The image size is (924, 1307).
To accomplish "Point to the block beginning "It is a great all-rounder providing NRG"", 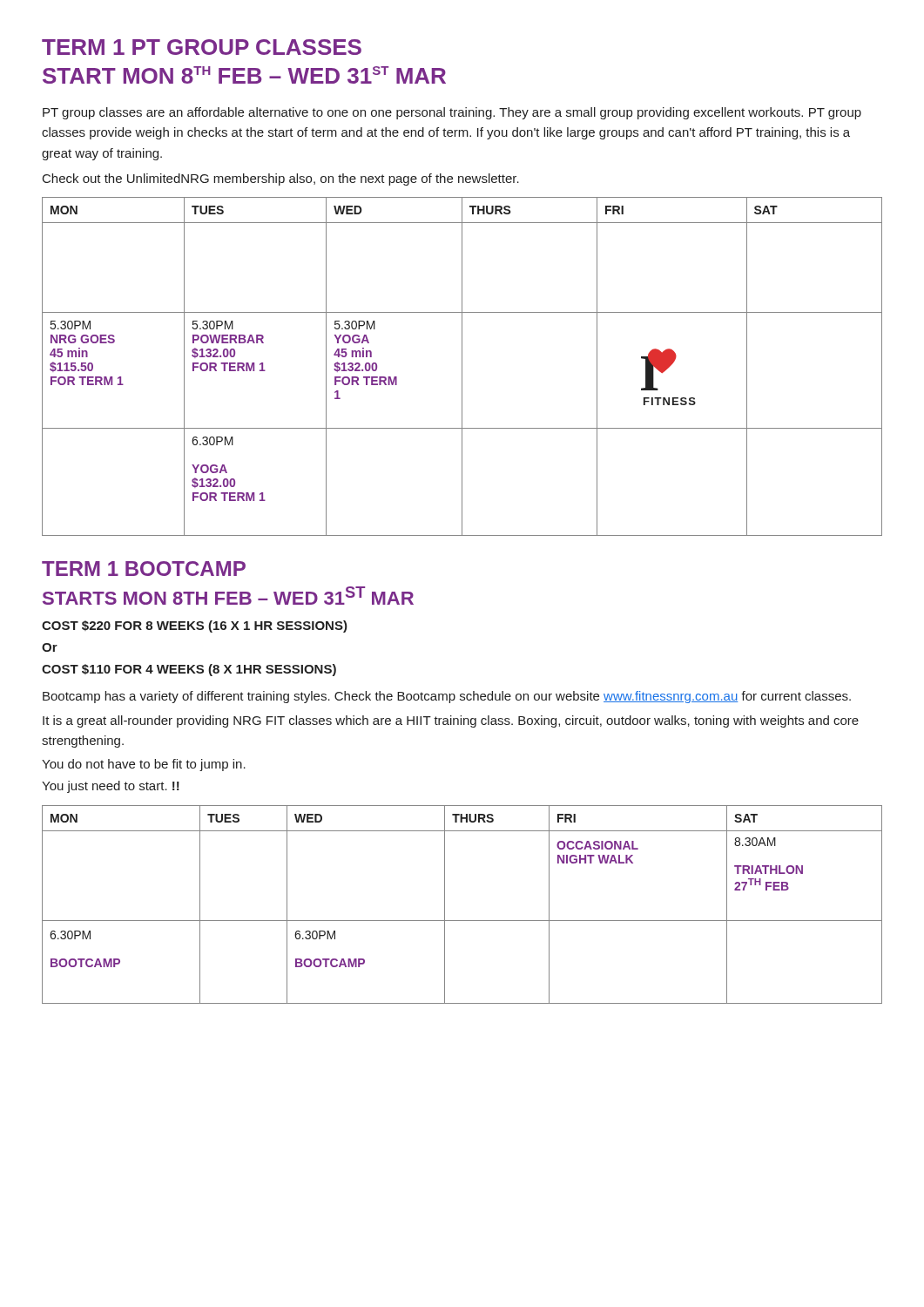I will [x=462, y=730].
